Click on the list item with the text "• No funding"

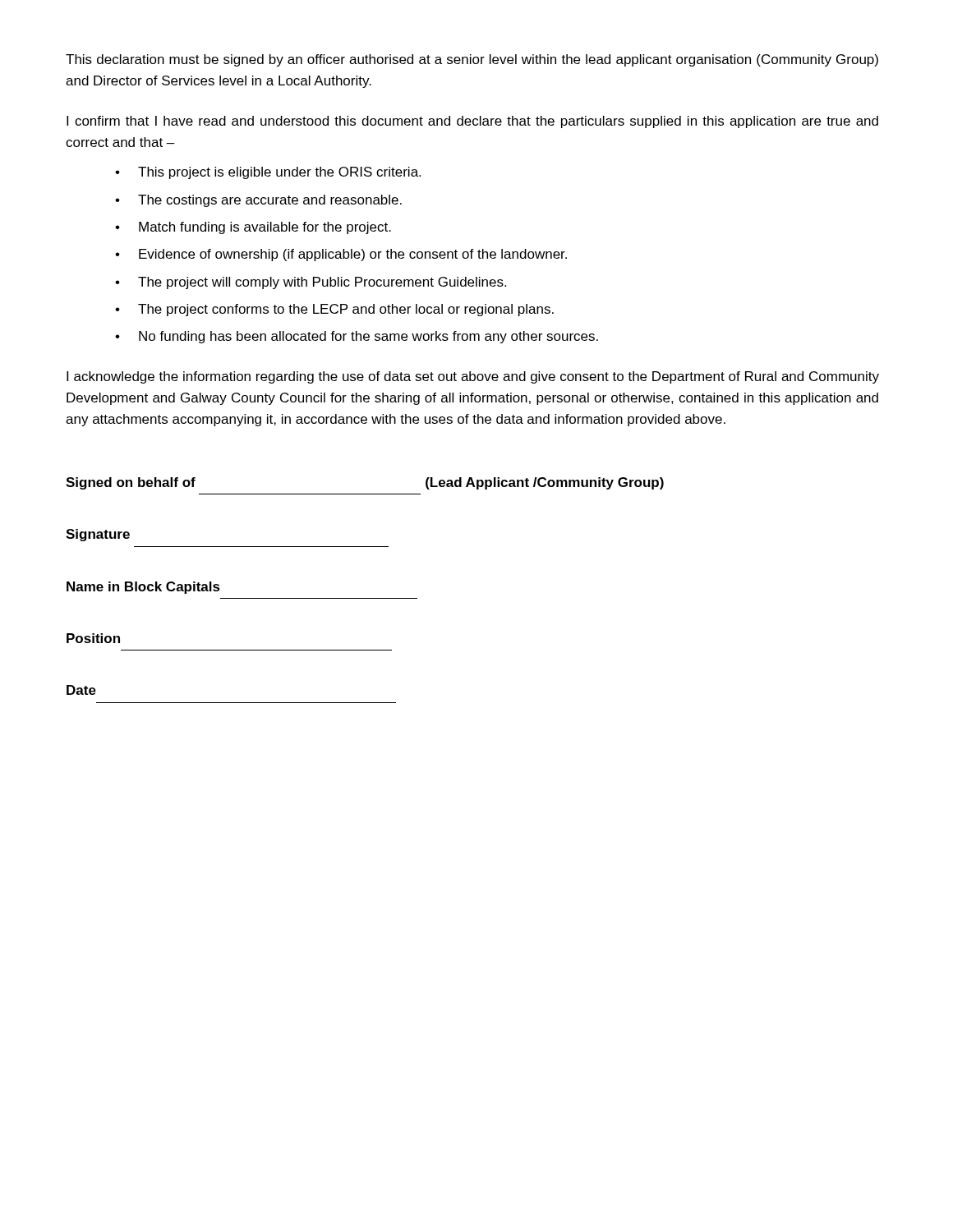497,337
